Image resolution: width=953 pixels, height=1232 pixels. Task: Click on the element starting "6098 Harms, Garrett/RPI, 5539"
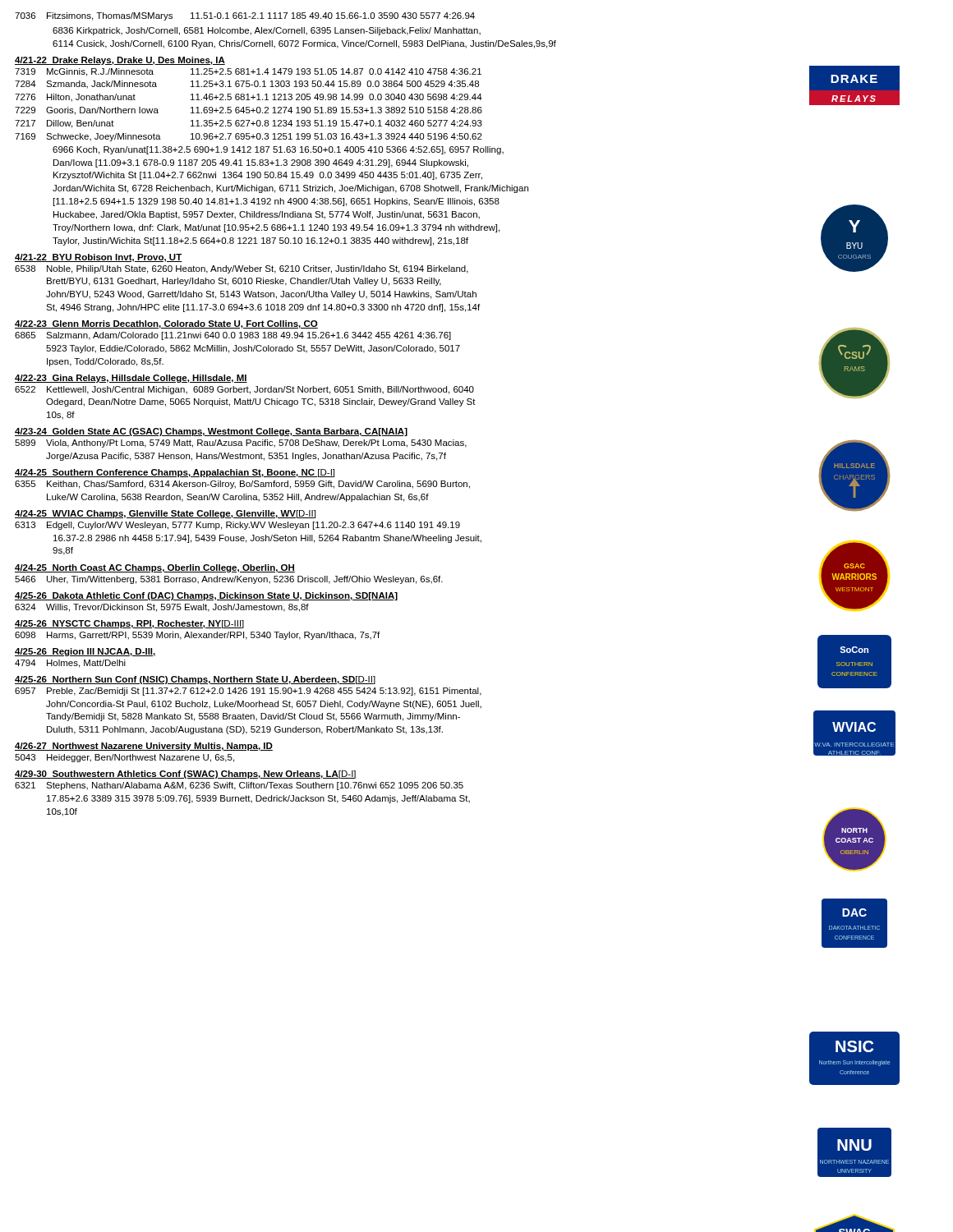pos(380,636)
